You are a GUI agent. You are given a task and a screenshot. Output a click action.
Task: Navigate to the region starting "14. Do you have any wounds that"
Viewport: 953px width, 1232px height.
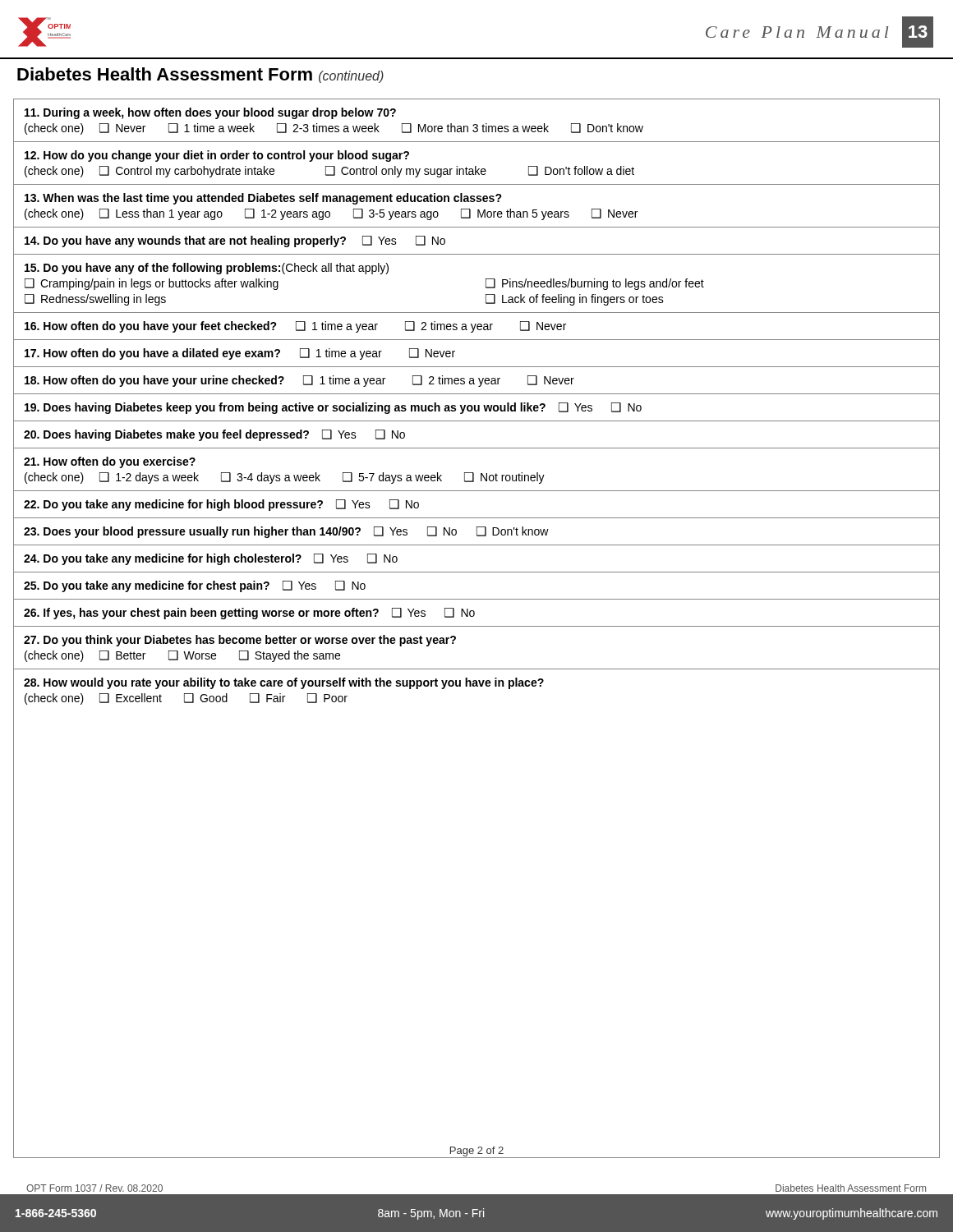[x=235, y=241]
